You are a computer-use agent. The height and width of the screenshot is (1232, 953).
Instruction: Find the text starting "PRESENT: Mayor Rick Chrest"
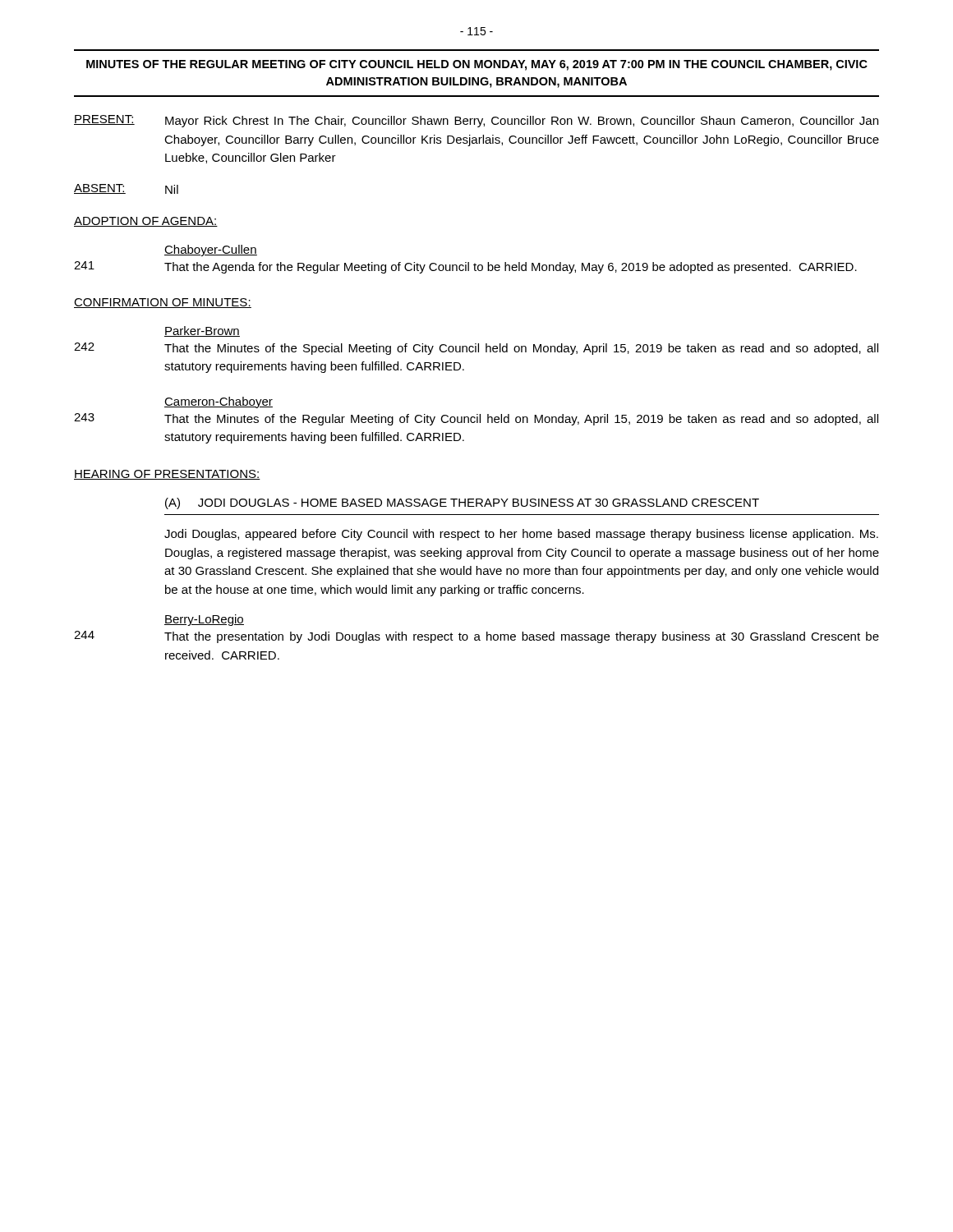coord(476,139)
